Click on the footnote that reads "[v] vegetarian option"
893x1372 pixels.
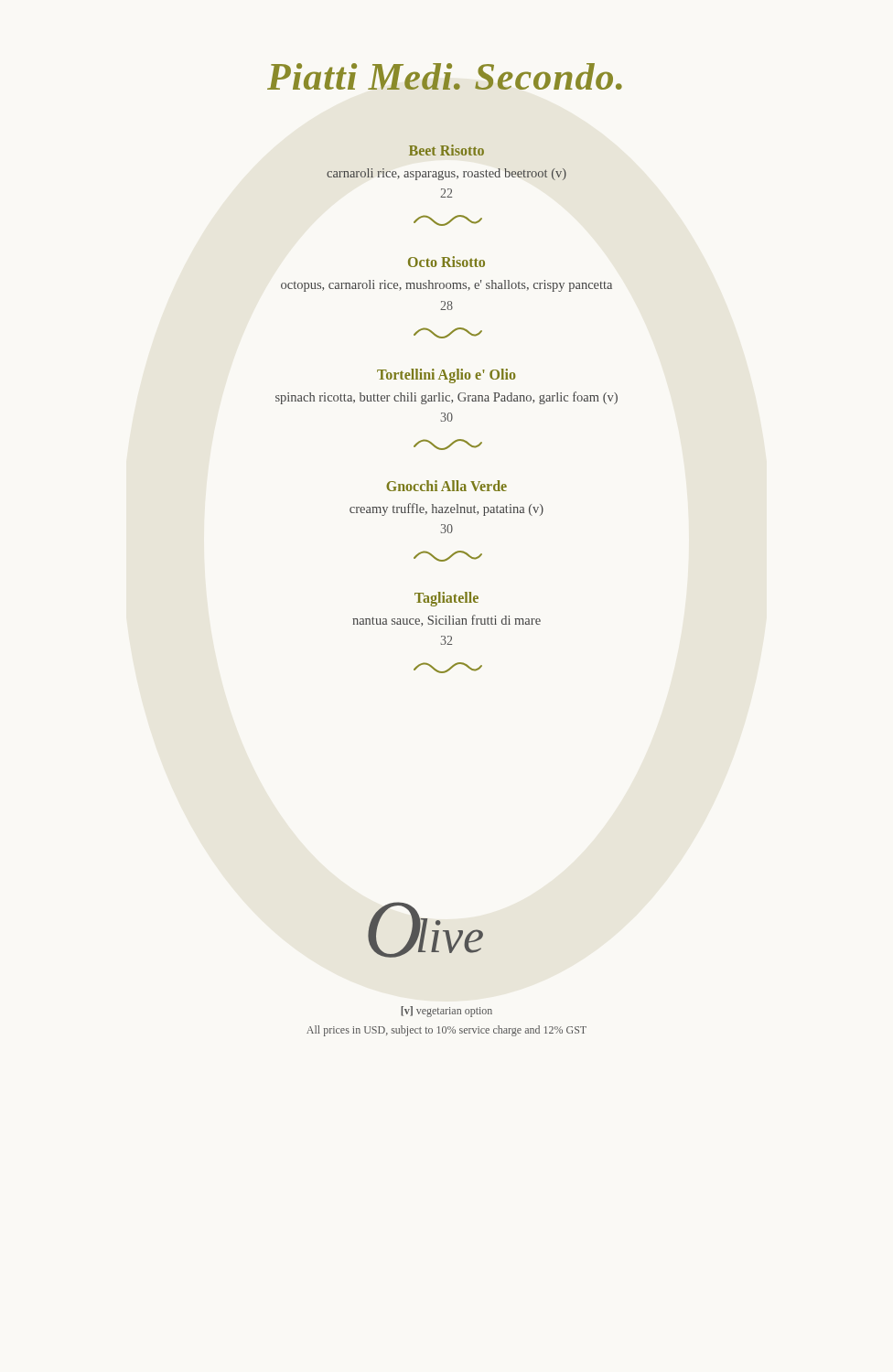pyautogui.click(x=446, y=1021)
